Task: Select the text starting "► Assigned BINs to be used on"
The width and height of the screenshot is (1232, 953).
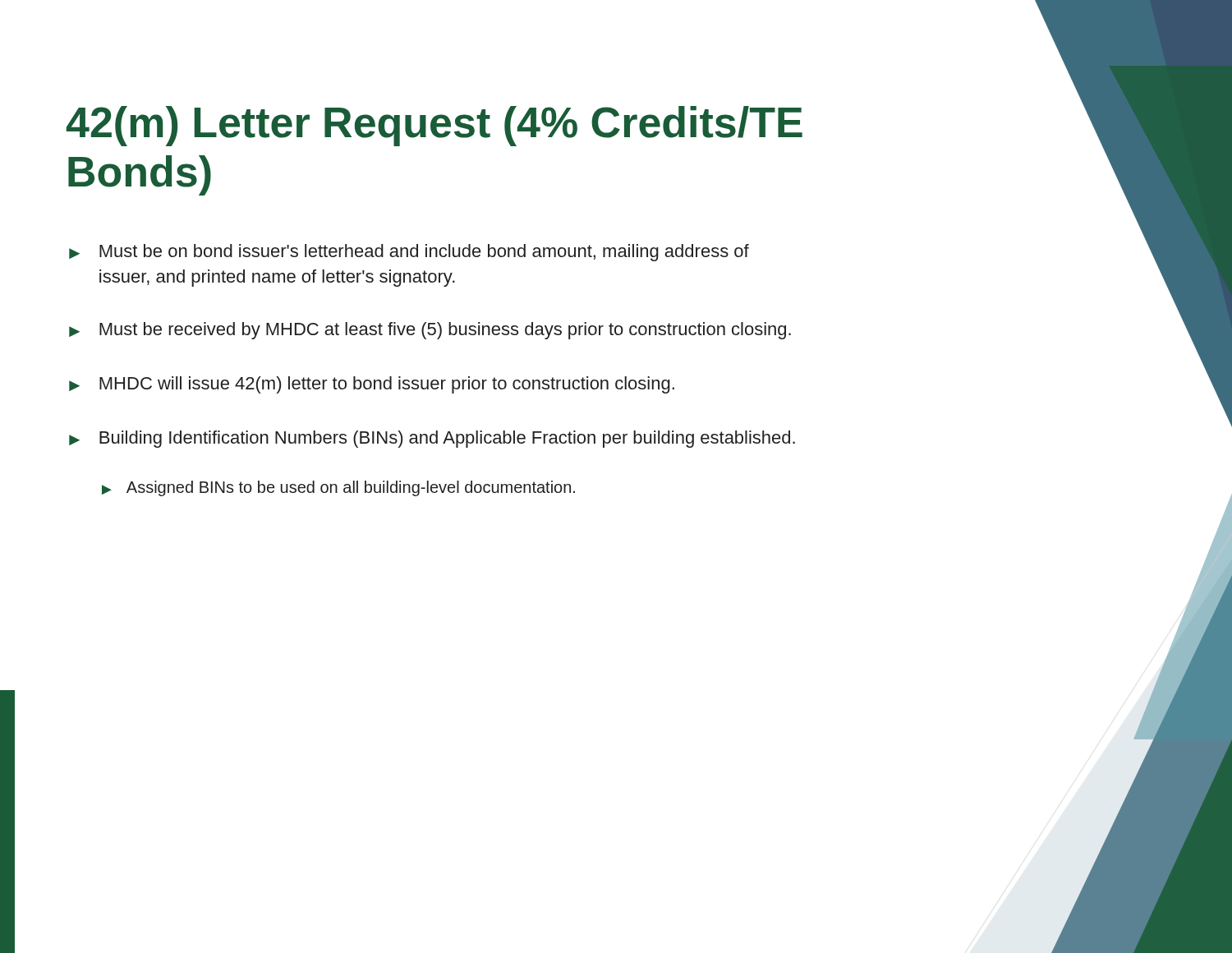Action: pyautogui.click(x=338, y=488)
